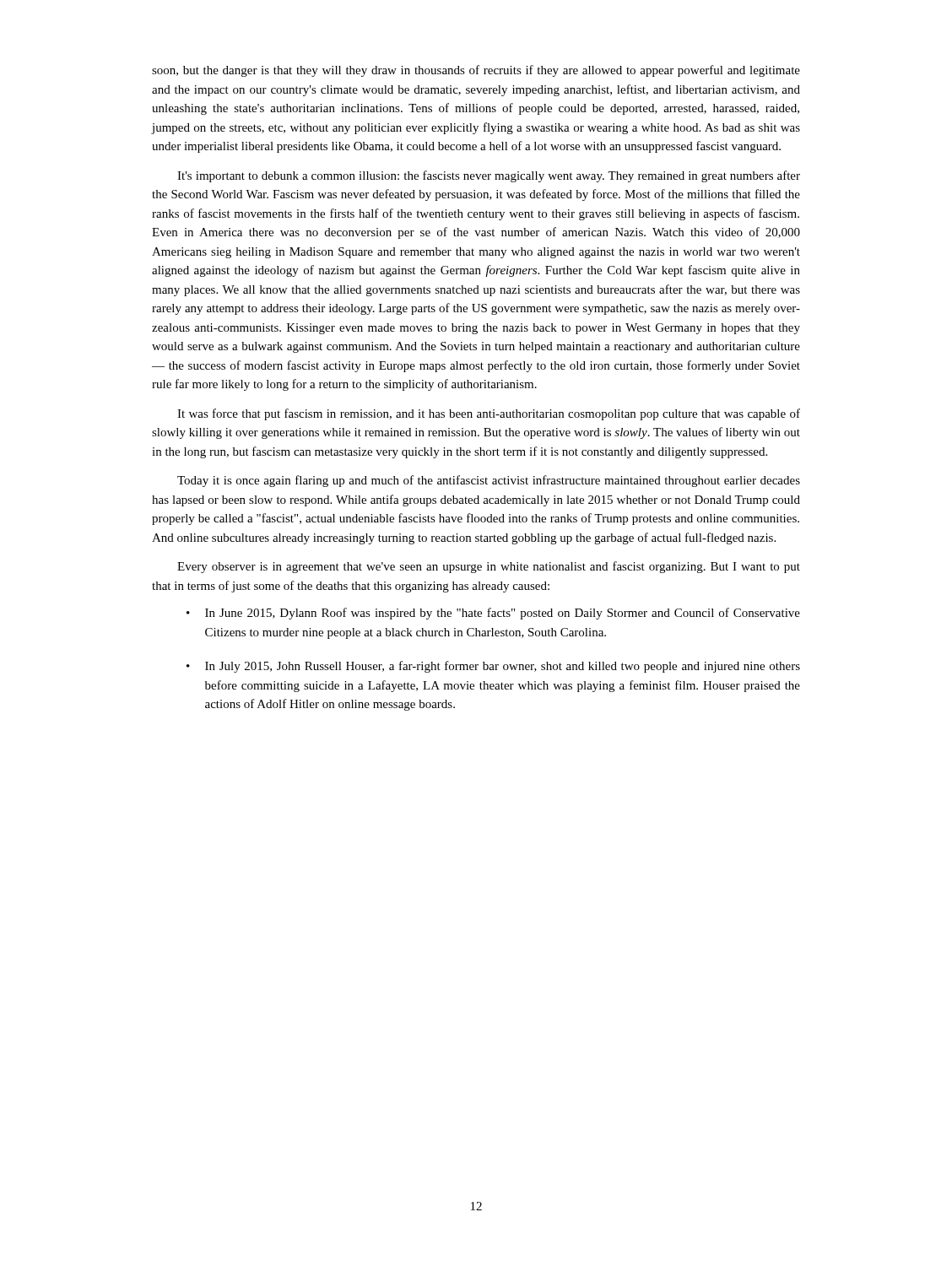This screenshot has width=952, height=1266.
Task: Locate the text block containing "Every observer is in agreement that we've seen"
Action: [x=476, y=576]
